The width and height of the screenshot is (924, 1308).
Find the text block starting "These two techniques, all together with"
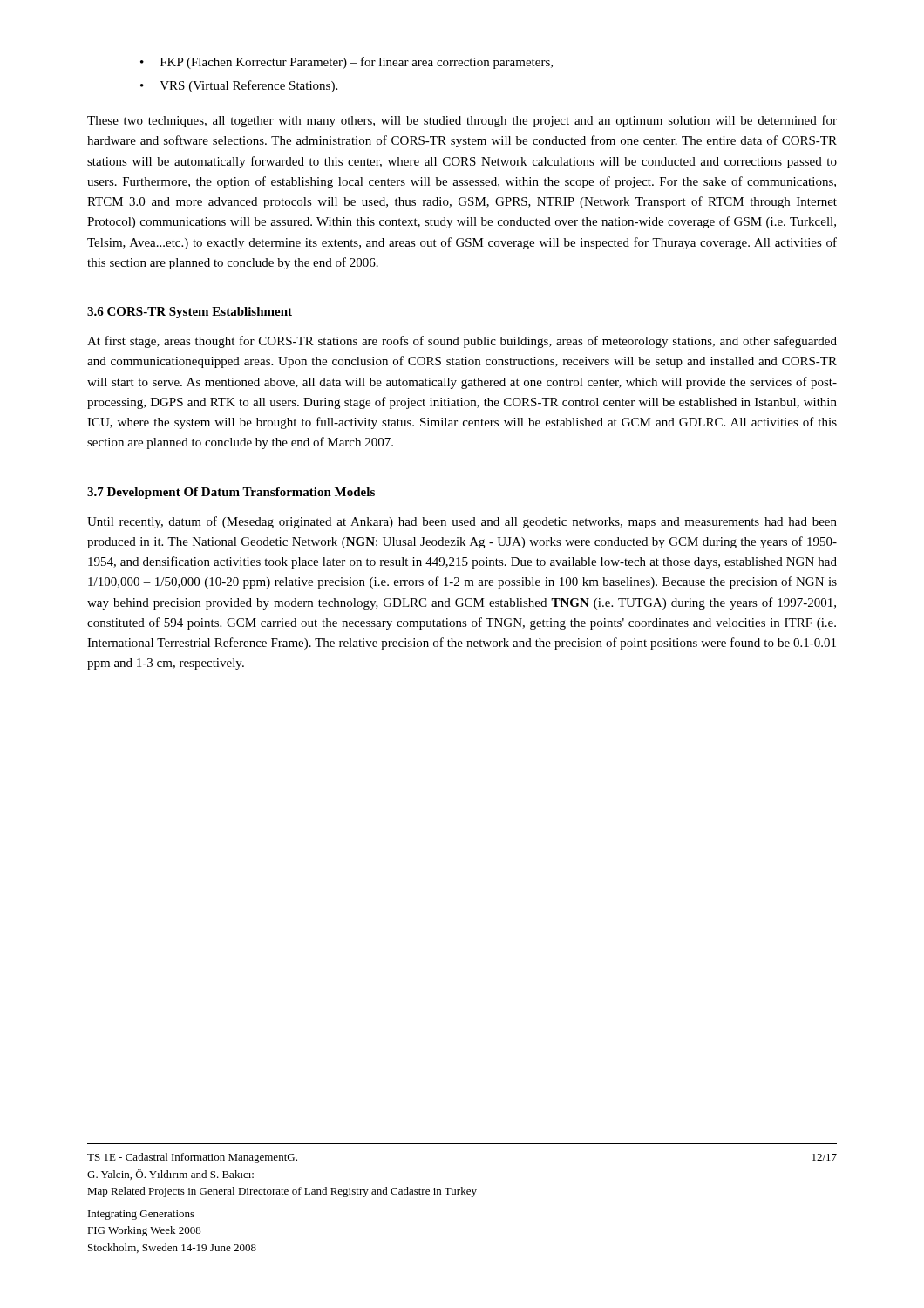(x=462, y=192)
